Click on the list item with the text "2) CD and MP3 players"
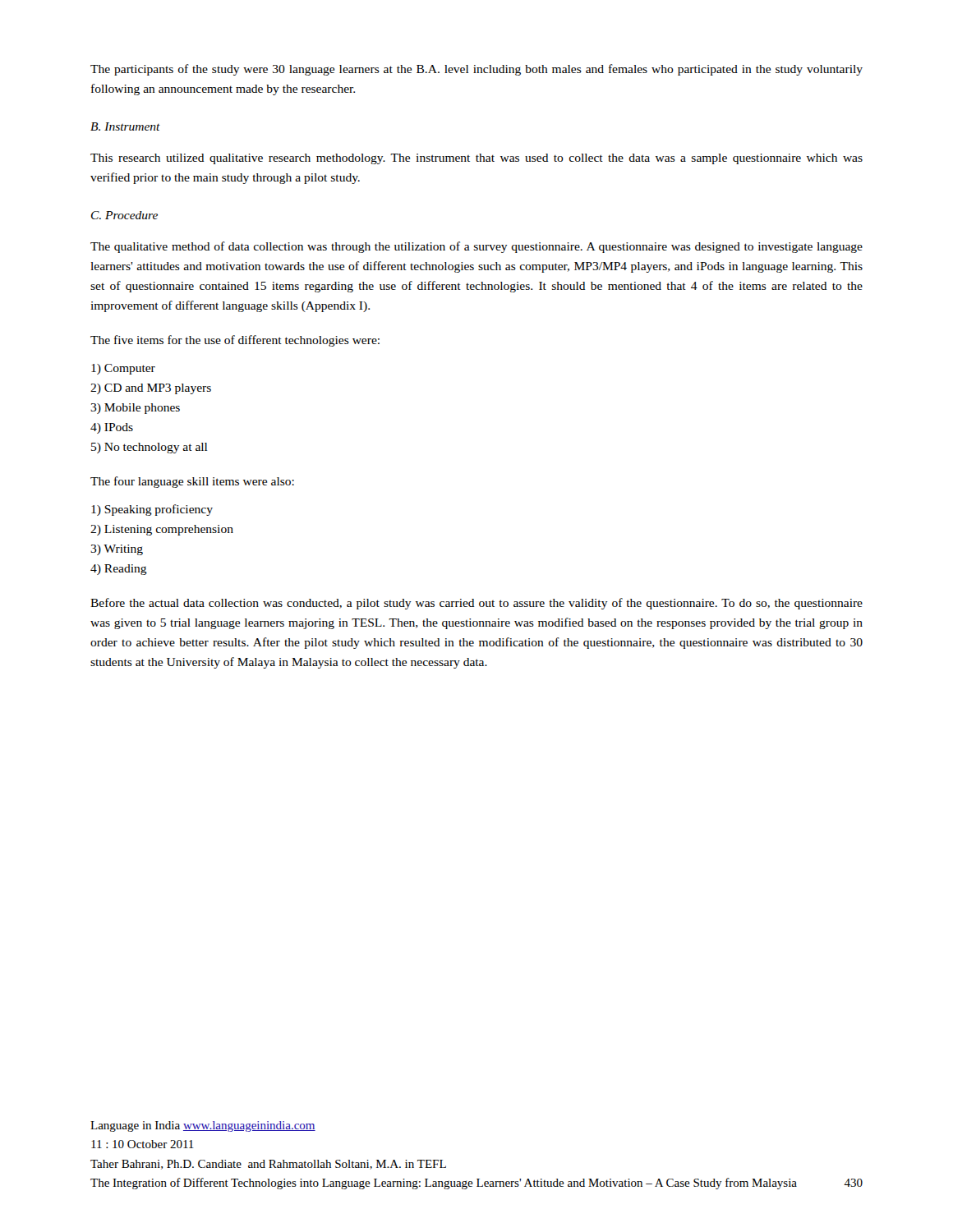Screen dimensions: 1232x953 (151, 387)
